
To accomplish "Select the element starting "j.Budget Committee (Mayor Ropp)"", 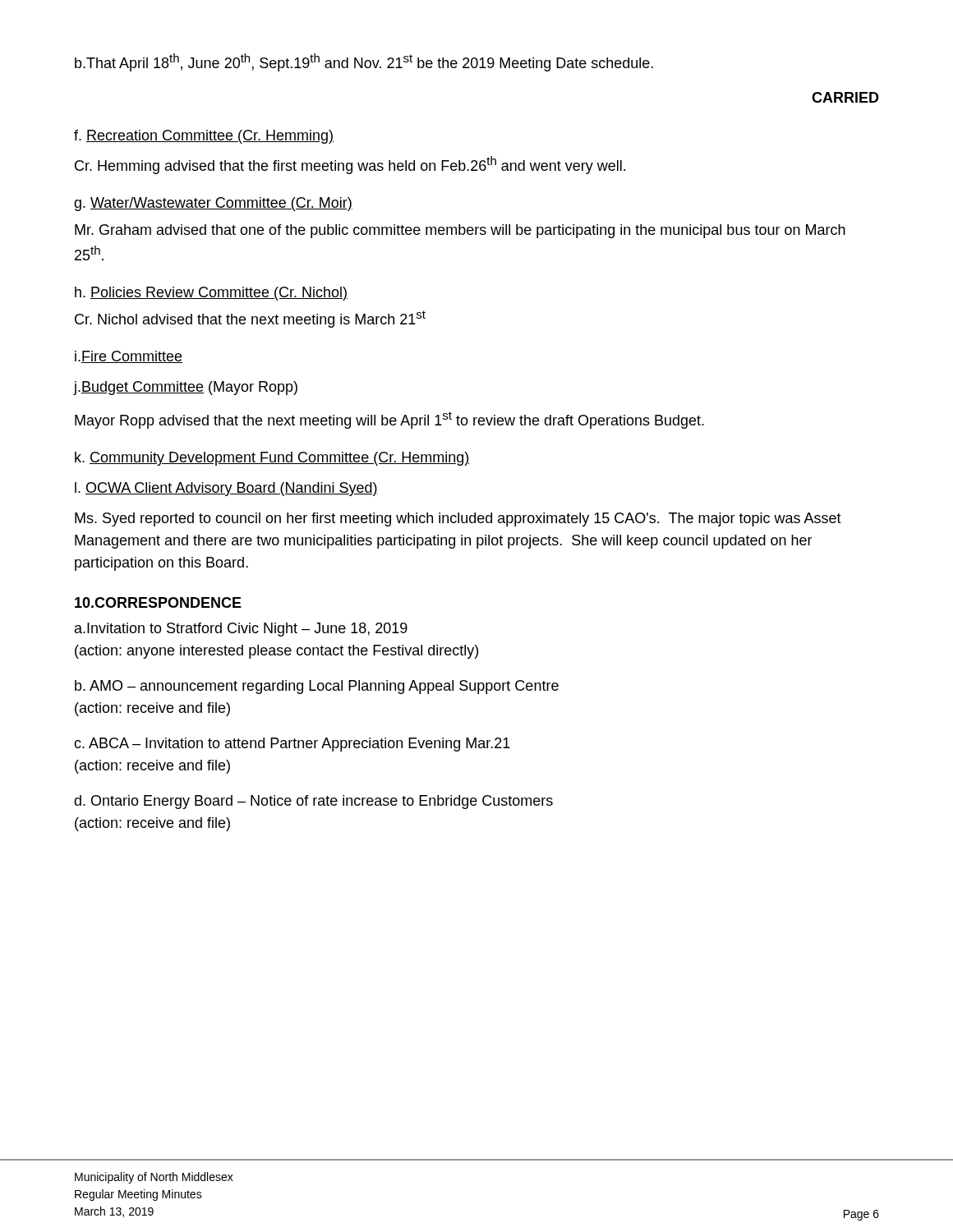I will click(186, 387).
